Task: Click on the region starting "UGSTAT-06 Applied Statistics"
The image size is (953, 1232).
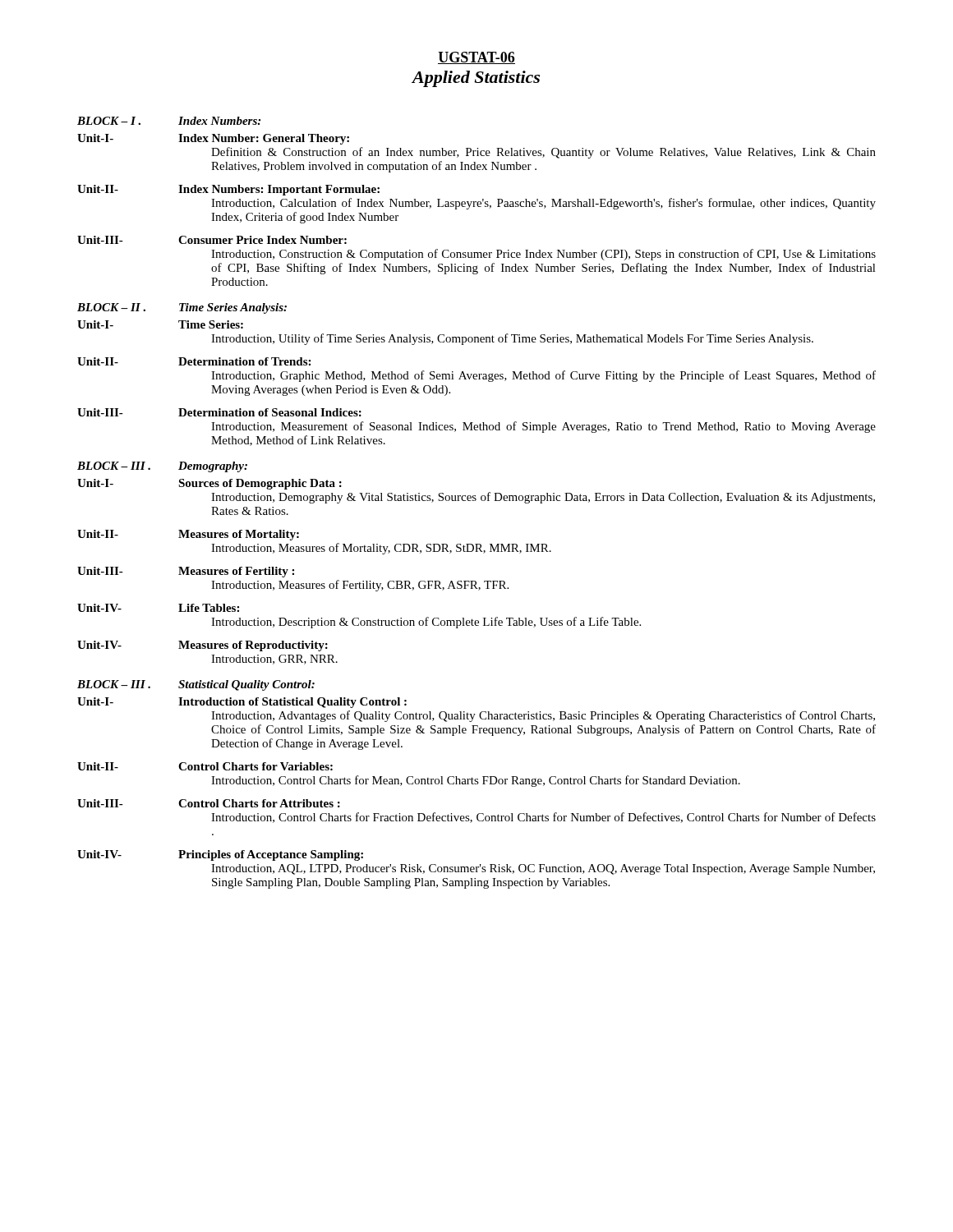Action: tap(476, 69)
